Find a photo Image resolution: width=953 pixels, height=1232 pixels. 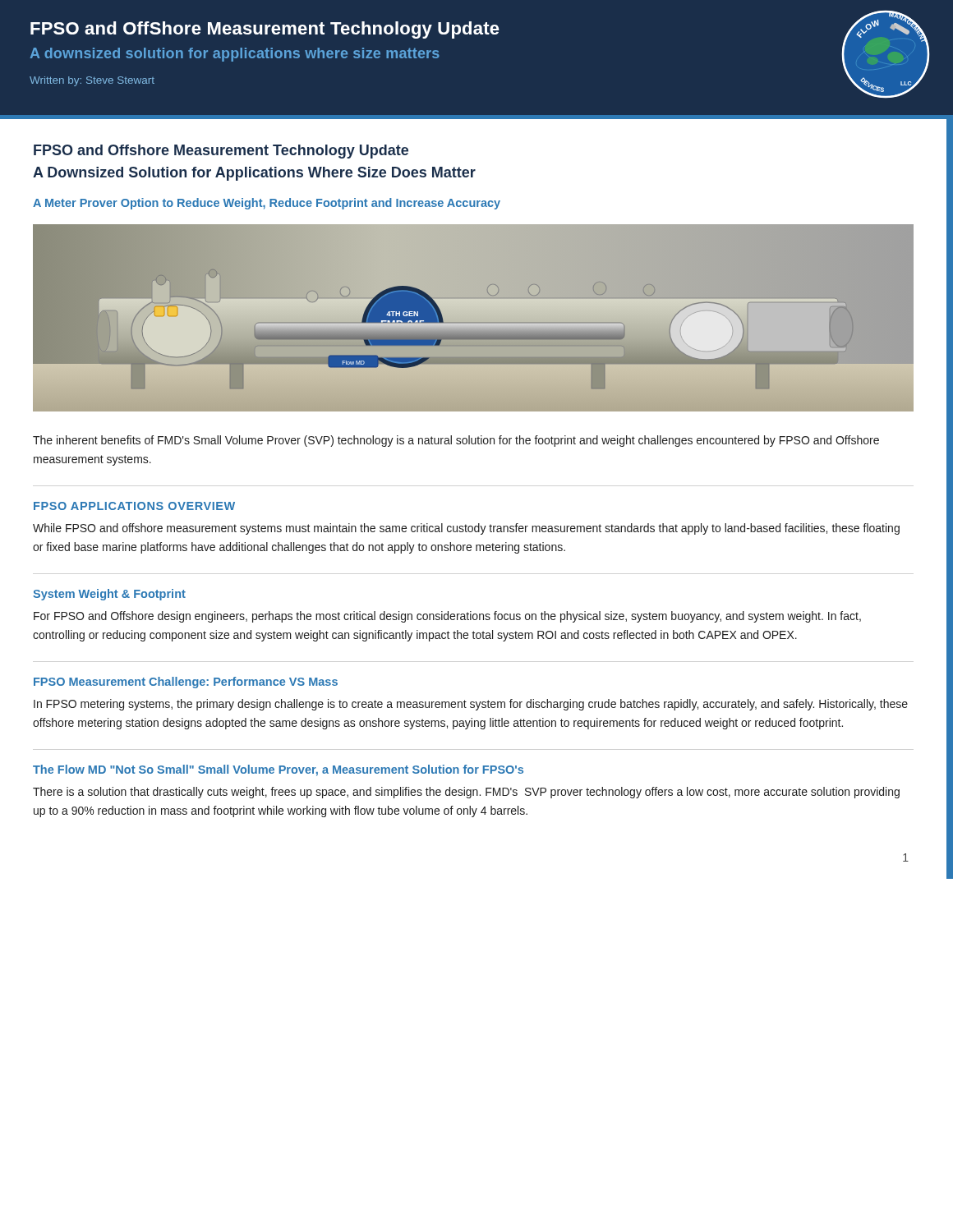(x=473, y=317)
